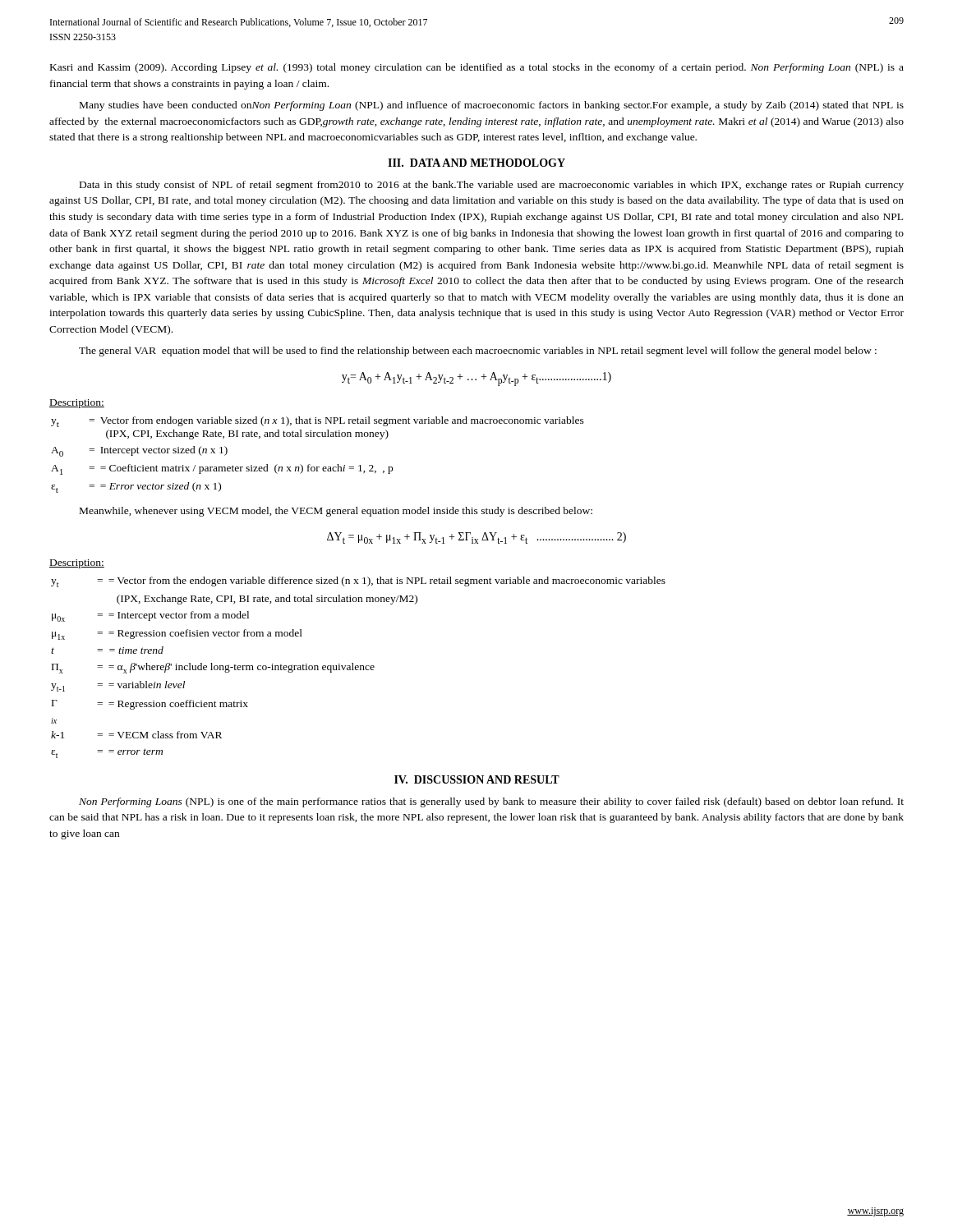Point to the element starting "t = = time trend"
Viewport: 953px width, 1232px height.
tap(107, 650)
